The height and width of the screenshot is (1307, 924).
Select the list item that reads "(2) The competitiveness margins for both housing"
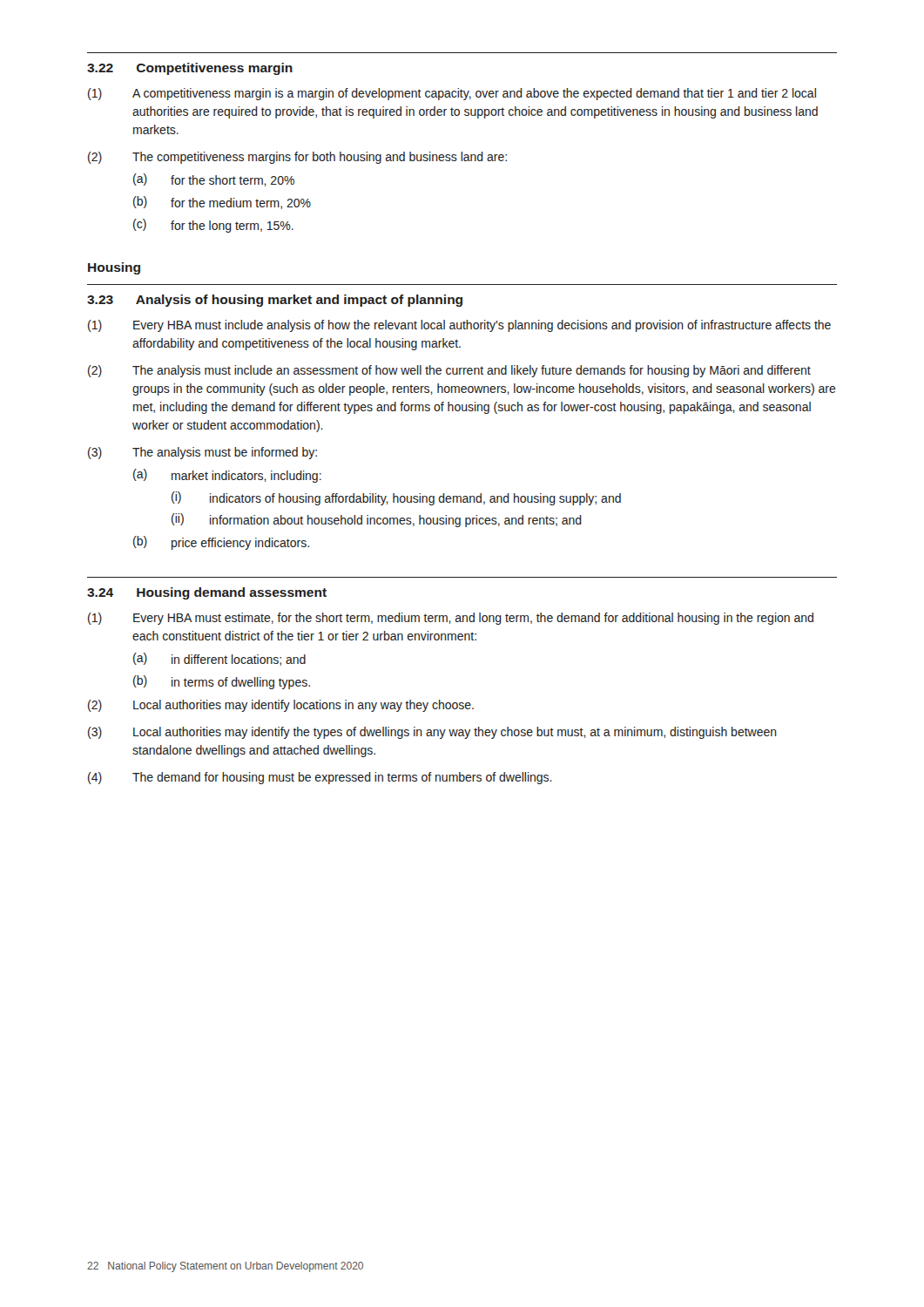(x=462, y=157)
